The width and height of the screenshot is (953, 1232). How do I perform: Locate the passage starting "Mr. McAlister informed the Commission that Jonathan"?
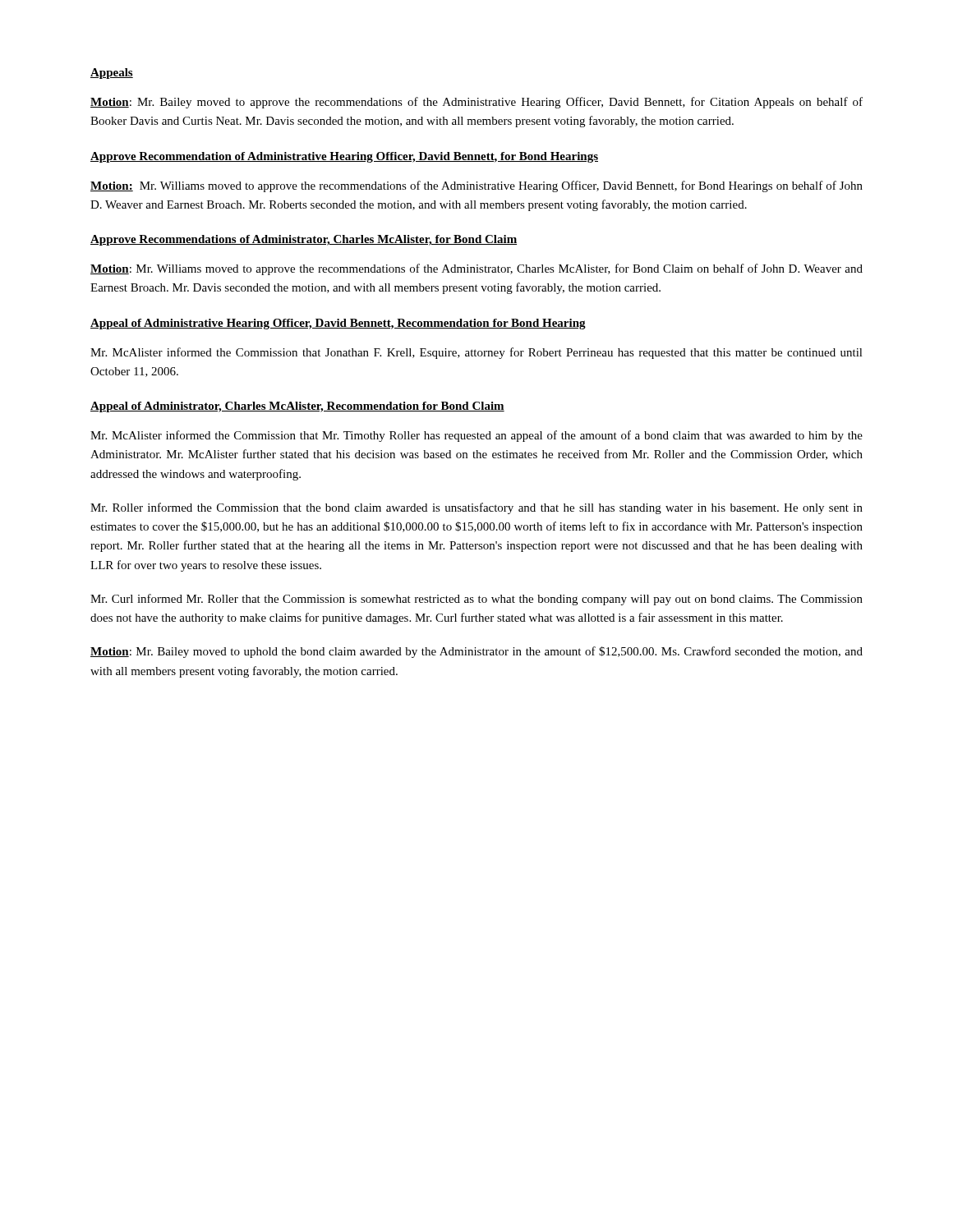click(476, 361)
